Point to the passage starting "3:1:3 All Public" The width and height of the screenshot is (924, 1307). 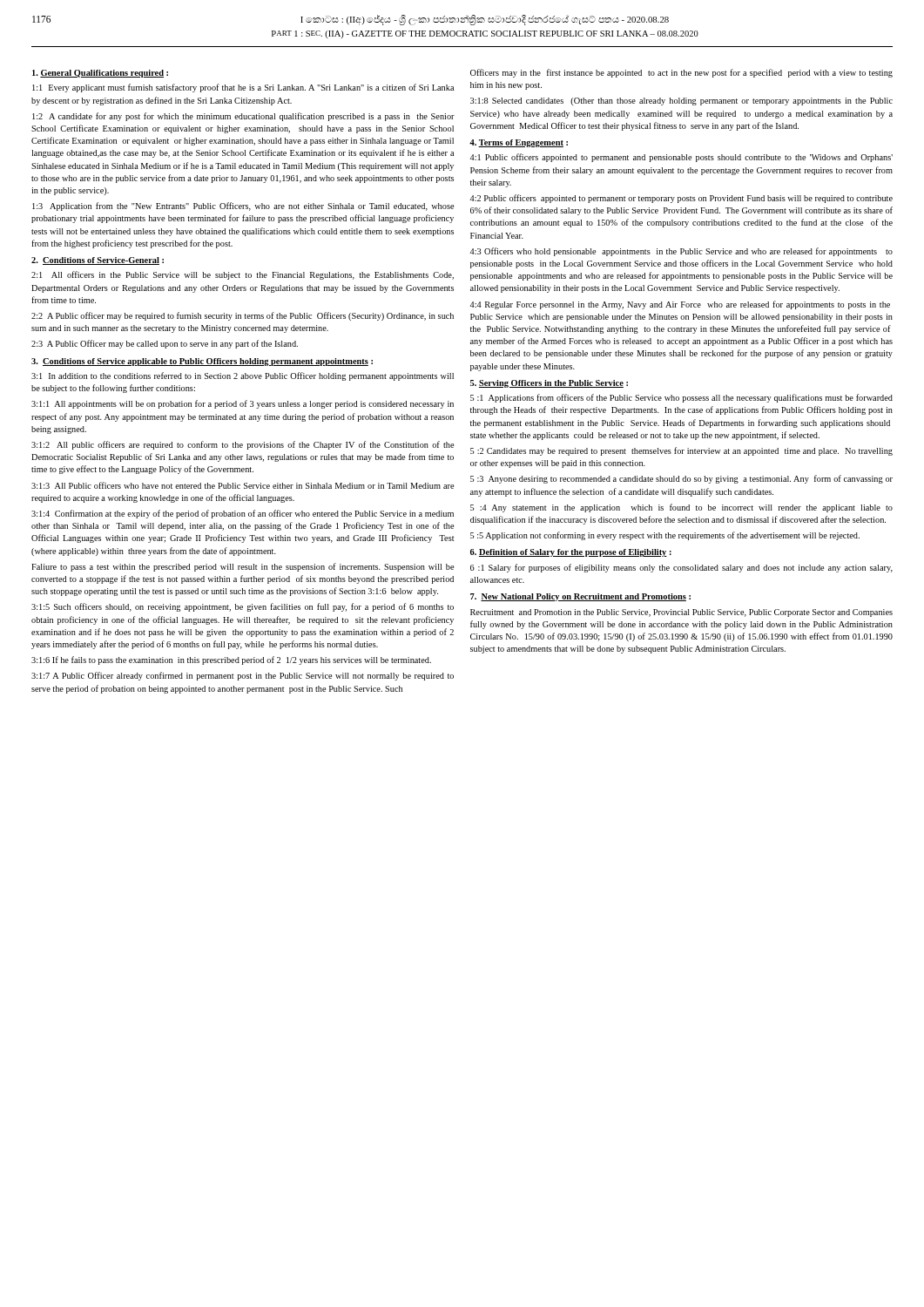[x=243, y=492]
